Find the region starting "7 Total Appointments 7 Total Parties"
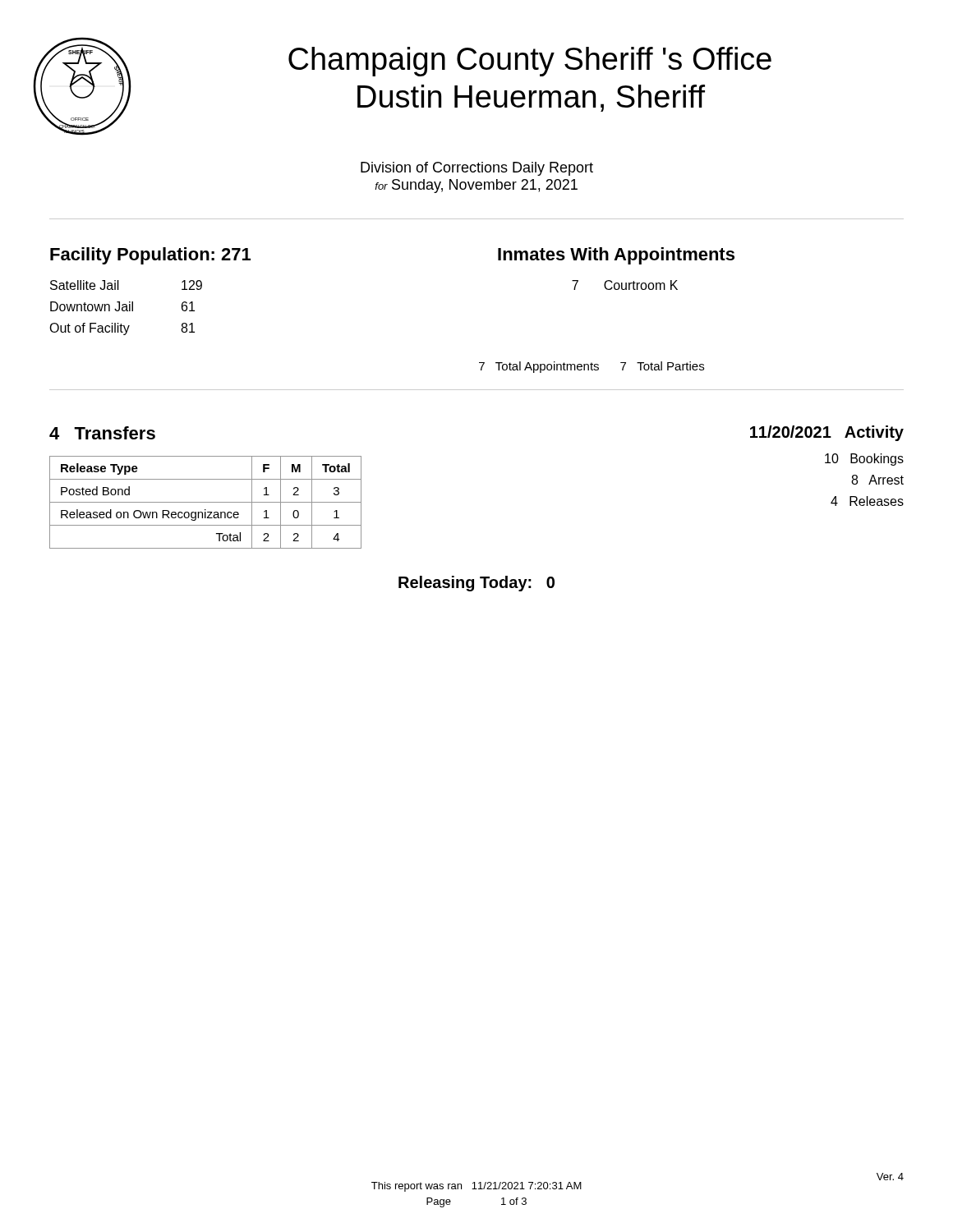The width and height of the screenshot is (953, 1232). [x=592, y=366]
